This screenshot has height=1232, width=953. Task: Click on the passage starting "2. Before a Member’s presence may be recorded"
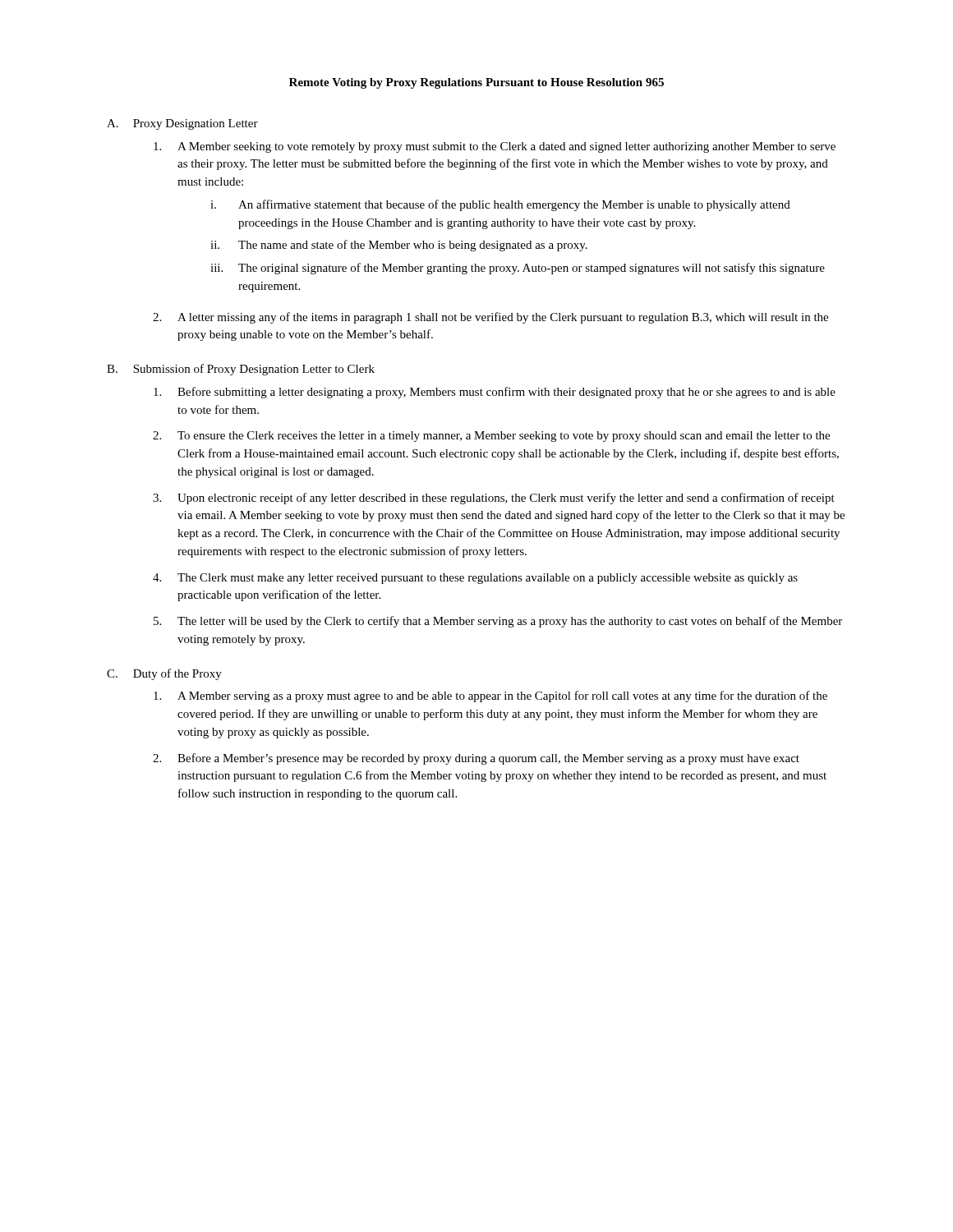(499, 776)
